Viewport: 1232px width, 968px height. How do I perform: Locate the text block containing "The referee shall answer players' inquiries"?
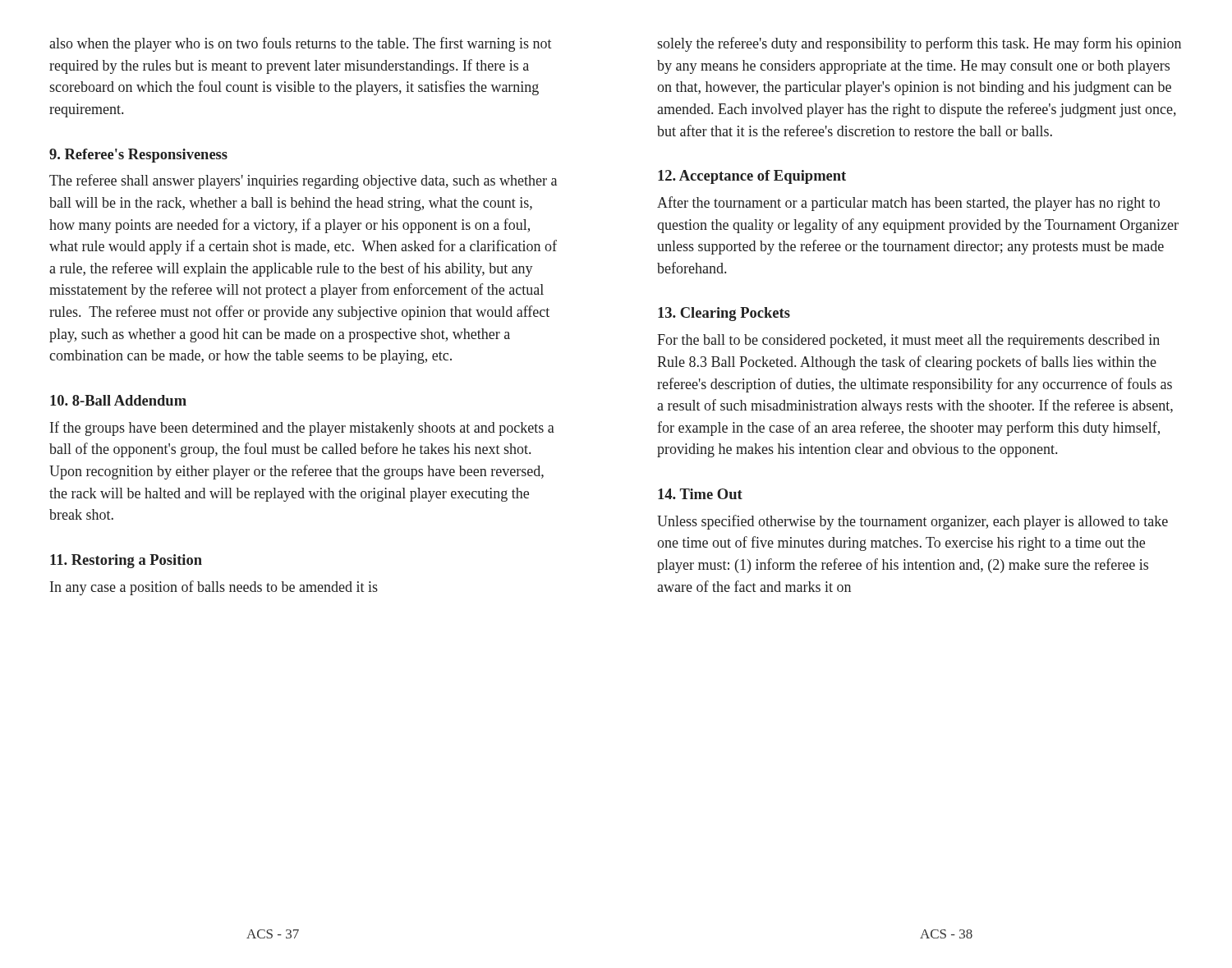point(303,268)
